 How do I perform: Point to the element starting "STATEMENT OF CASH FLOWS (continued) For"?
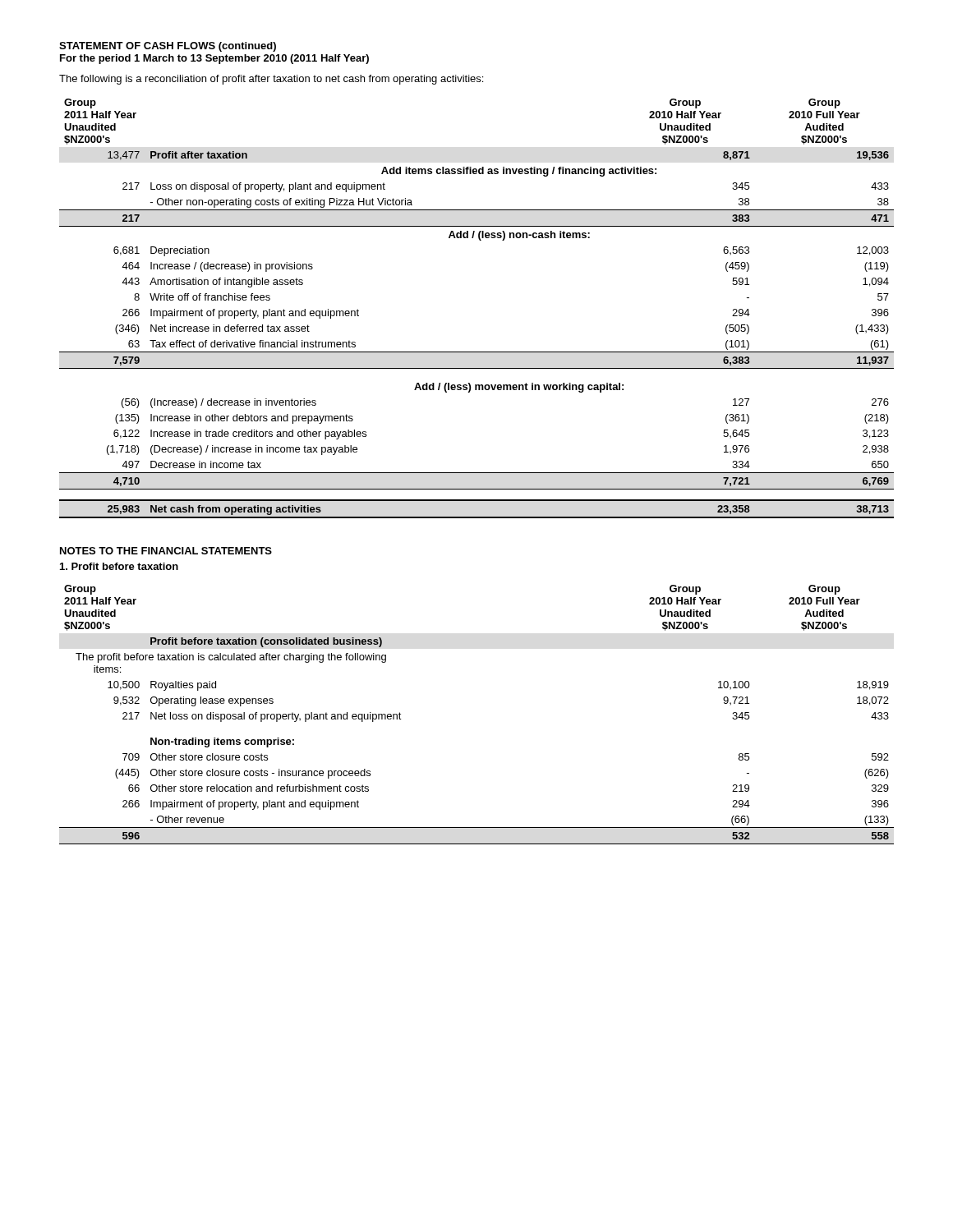tap(168, 47)
